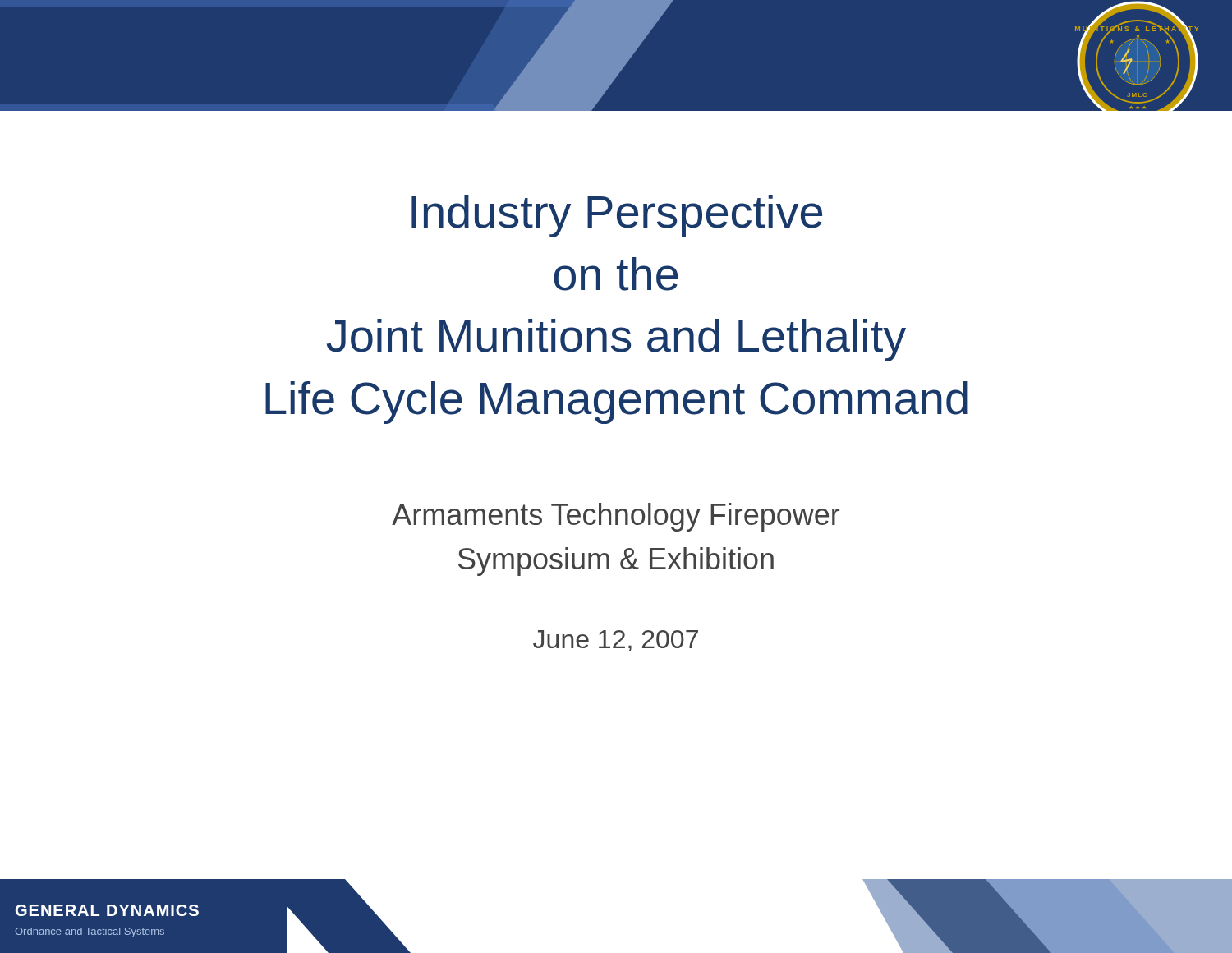Viewport: 1232px width, 953px height.
Task: Click where it says "June 12, 2007"
Action: coord(616,639)
